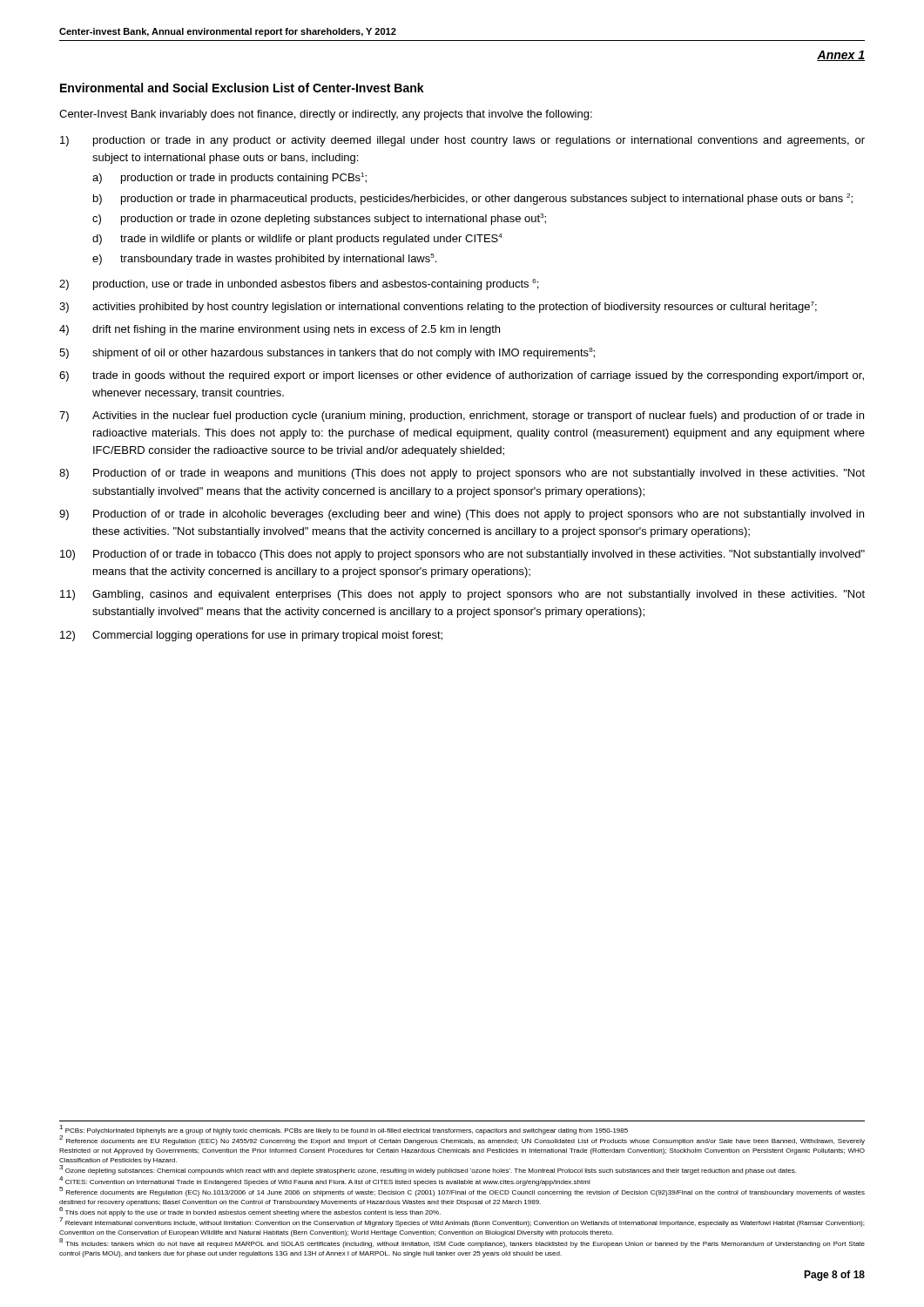Select the list item containing "4) drift net fishing in the"
The height and width of the screenshot is (1307, 924).
click(462, 330)
